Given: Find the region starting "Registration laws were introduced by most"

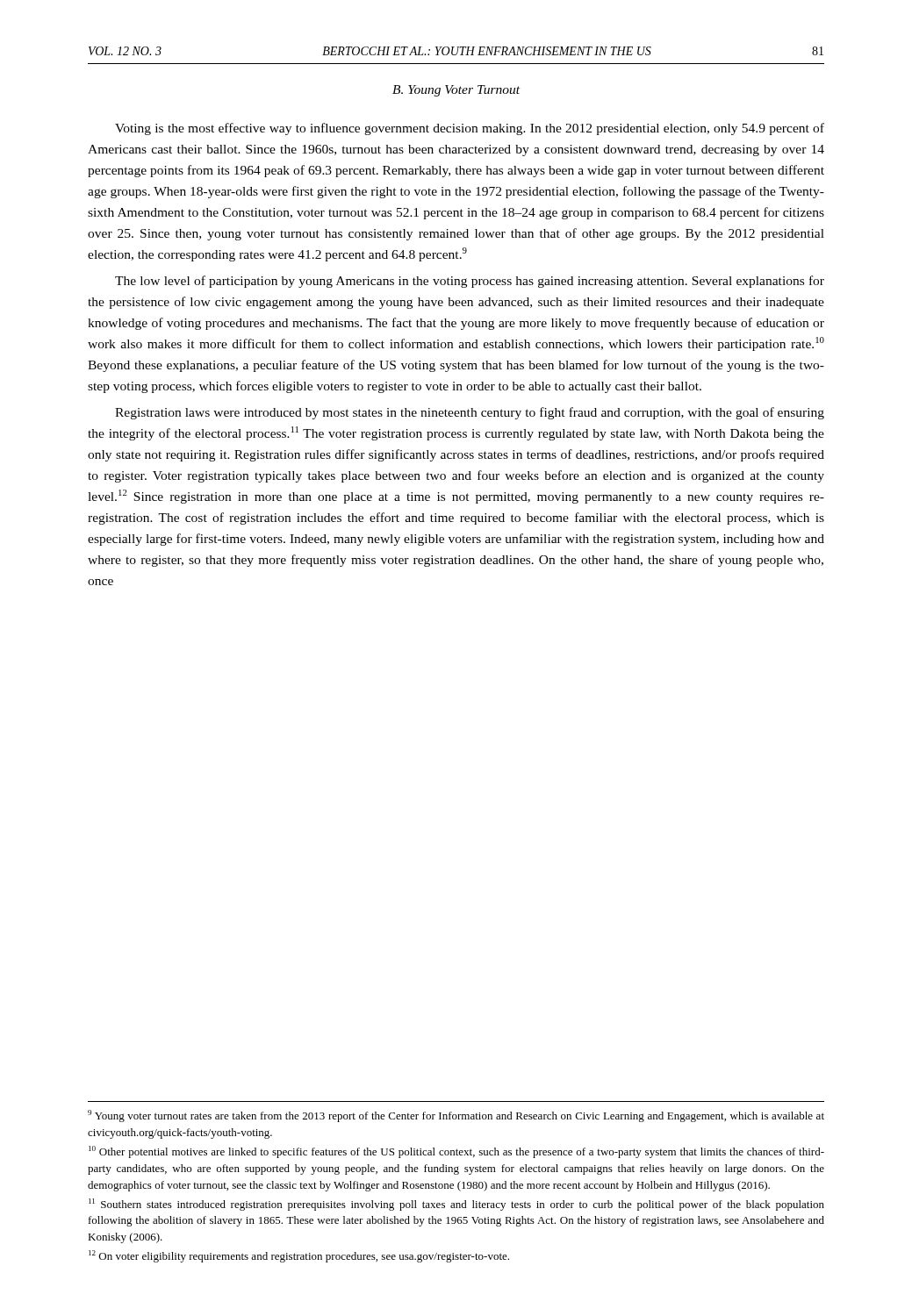Looking at the screenshot, I should point(456,497).
